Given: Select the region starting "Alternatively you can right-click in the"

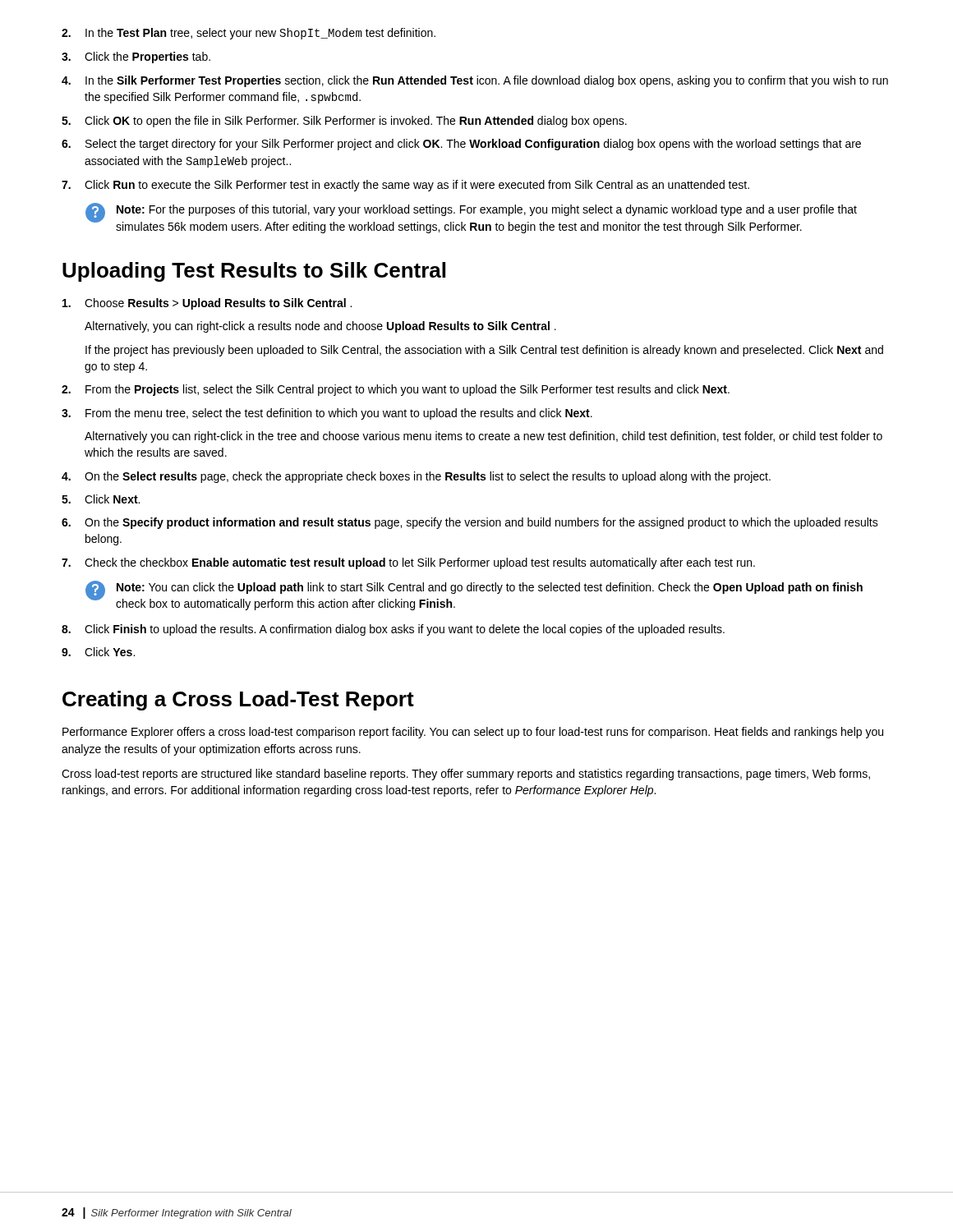Looking at the screenshot, I should click(484, 444).
